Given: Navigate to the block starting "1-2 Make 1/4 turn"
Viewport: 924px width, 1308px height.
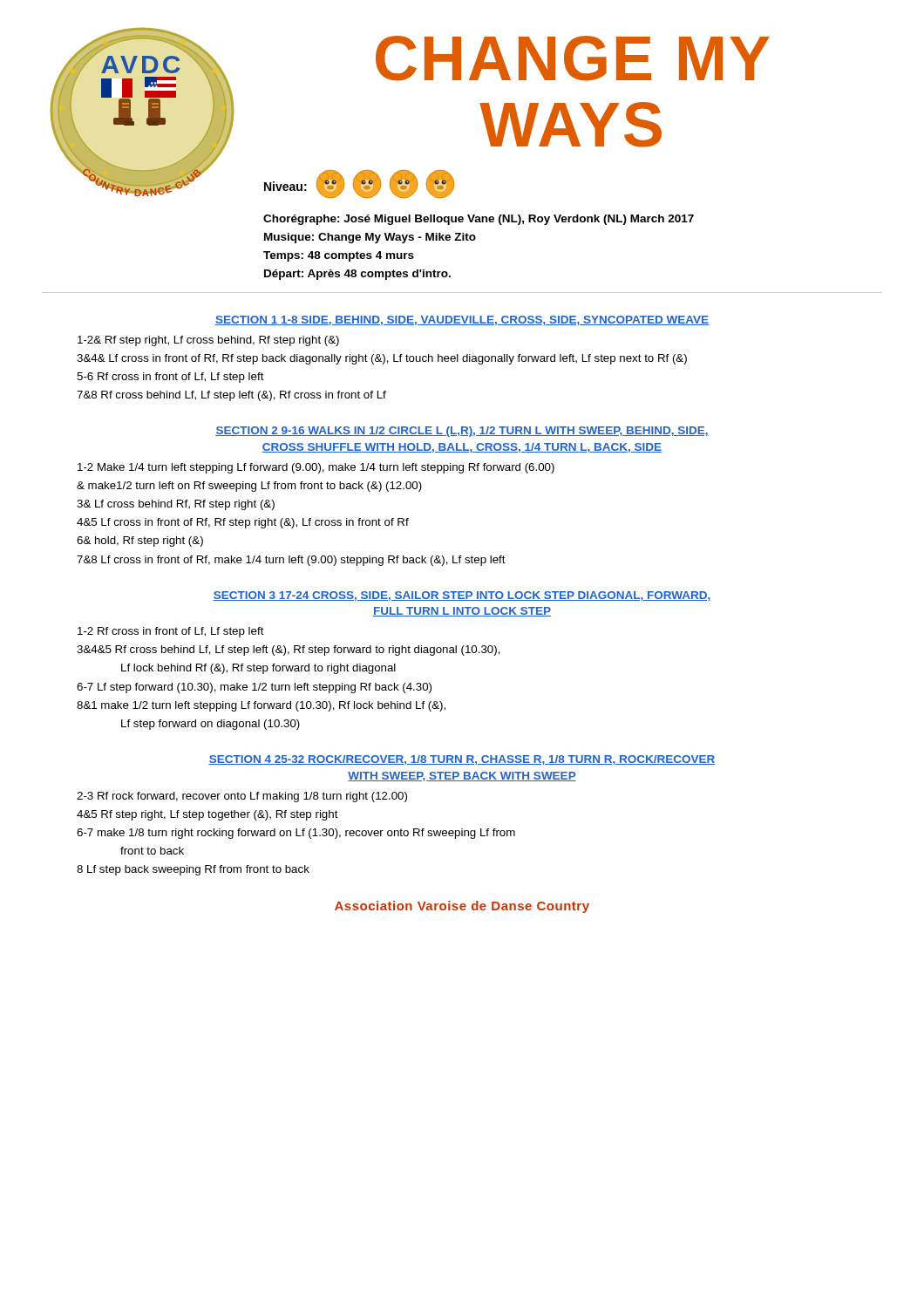Looking at the screenshot, I should click(316, 468).
